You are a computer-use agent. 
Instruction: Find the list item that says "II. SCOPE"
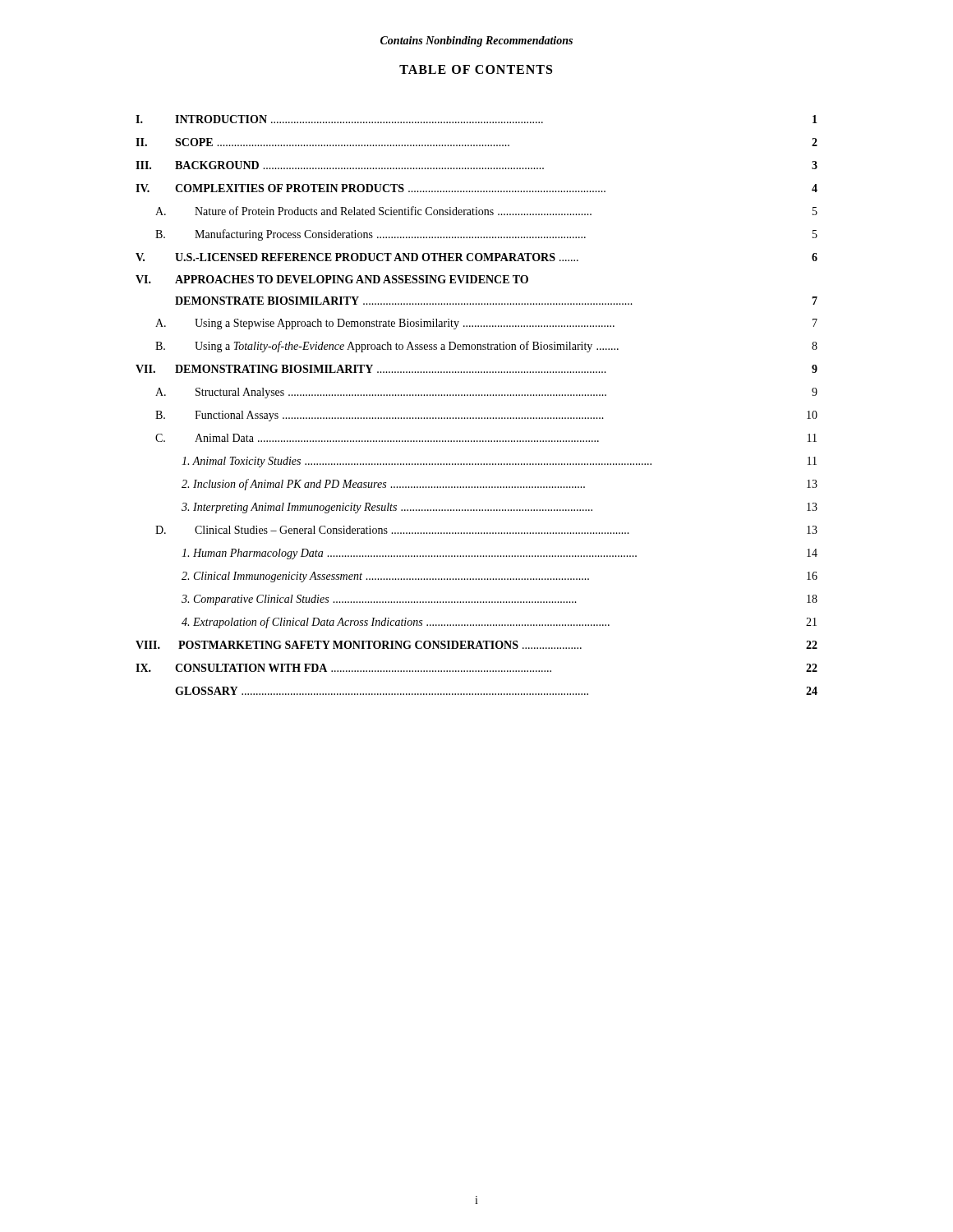pyautogui.click(x=476, y=143)
